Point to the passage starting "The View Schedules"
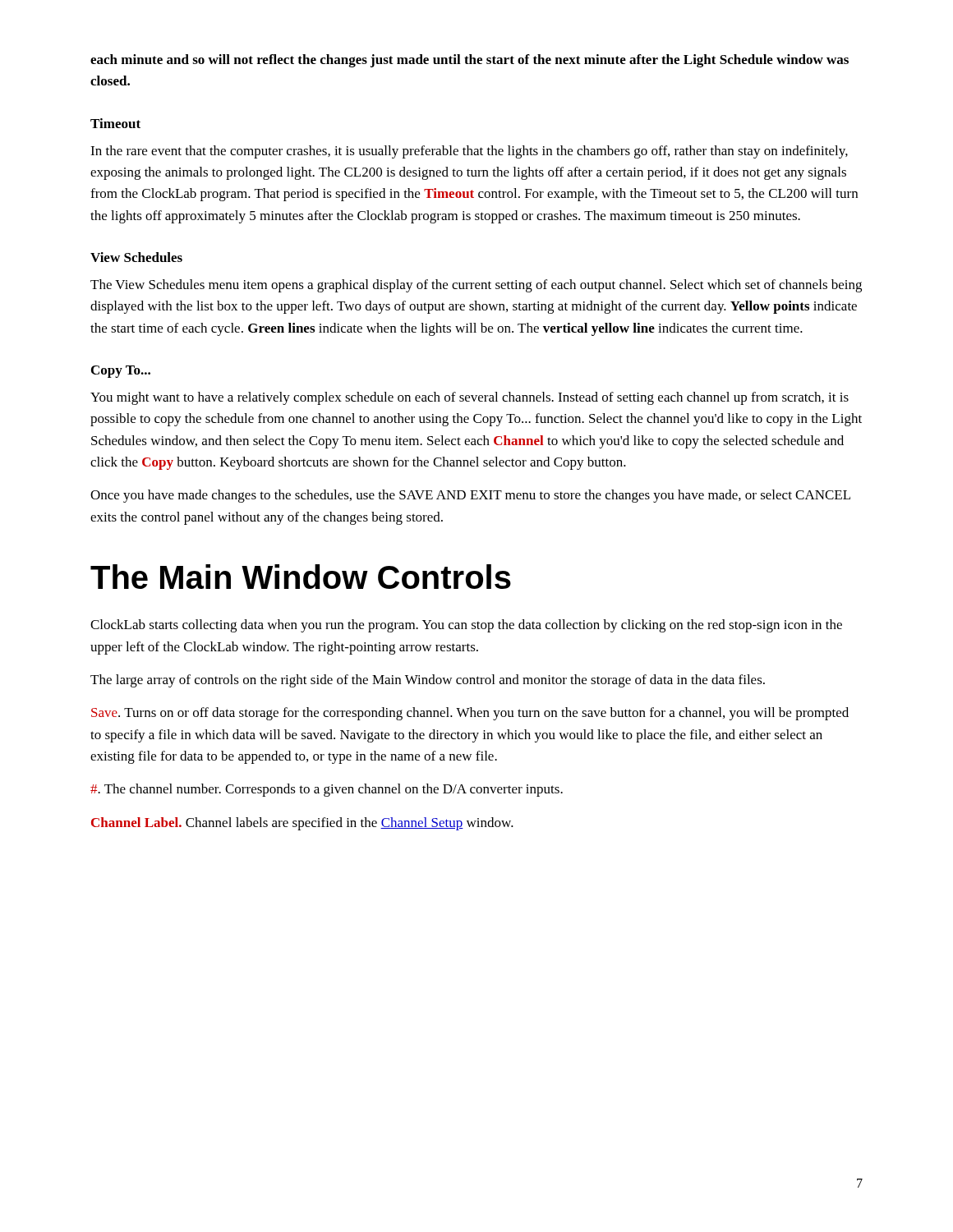Image resolution: width=953 pixels, height=1232 pixels. click(476, 306)
